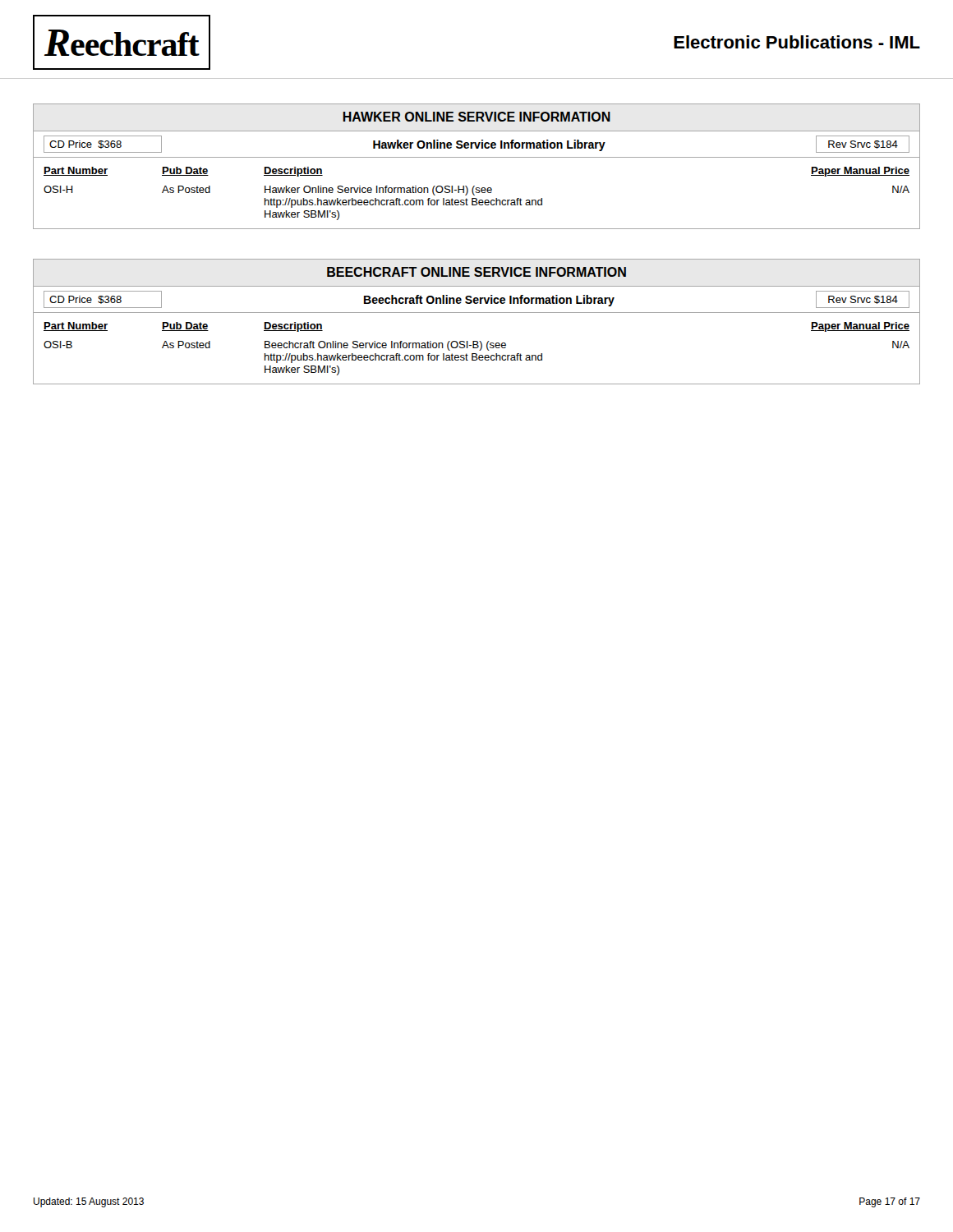953x1232 pixels.
Task: Click on the text with the text "Beechcraft Online Service Information Library"
Action: (x=489, y=299)
